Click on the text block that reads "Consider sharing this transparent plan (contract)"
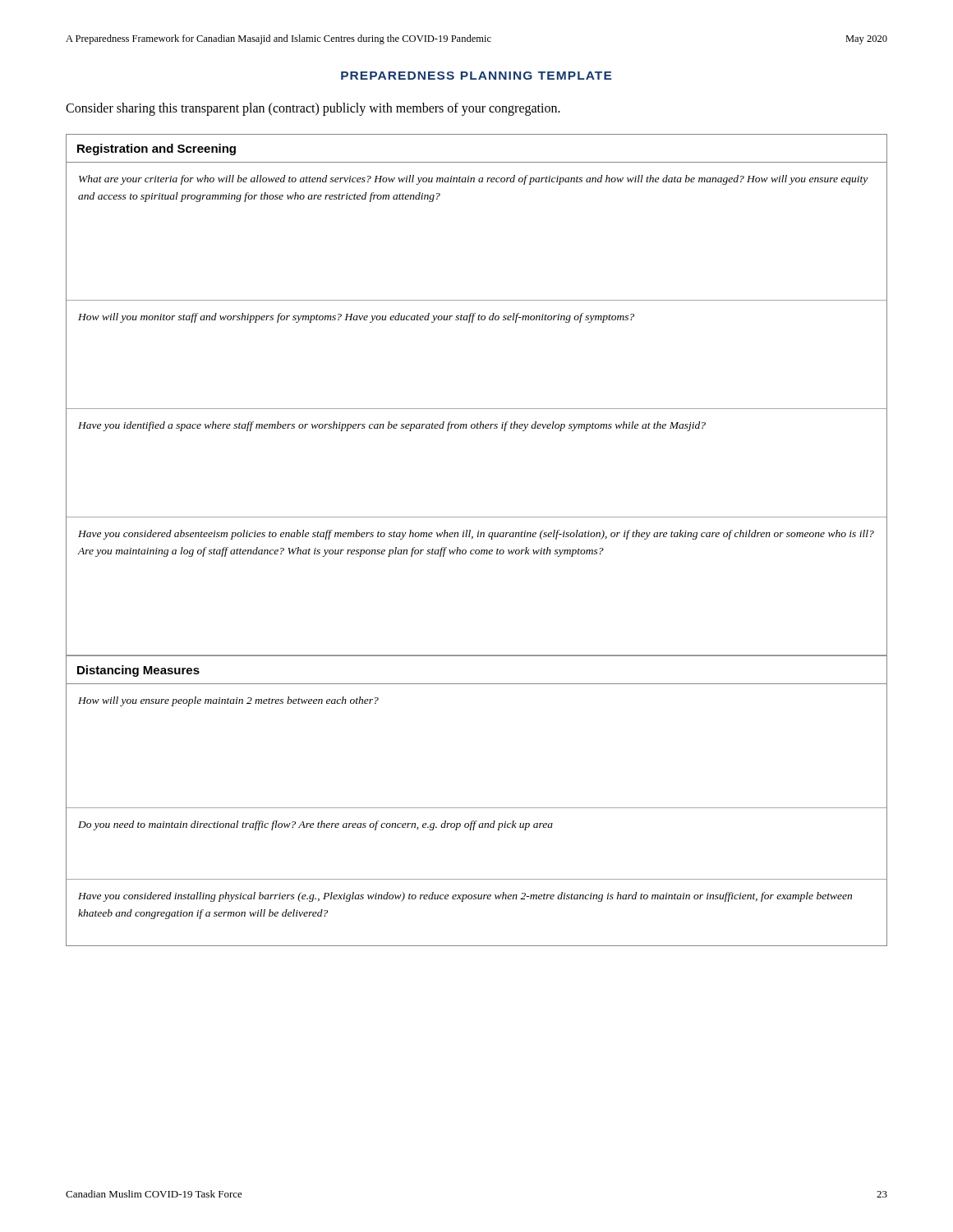The image size is (953, 1232). 313,108
